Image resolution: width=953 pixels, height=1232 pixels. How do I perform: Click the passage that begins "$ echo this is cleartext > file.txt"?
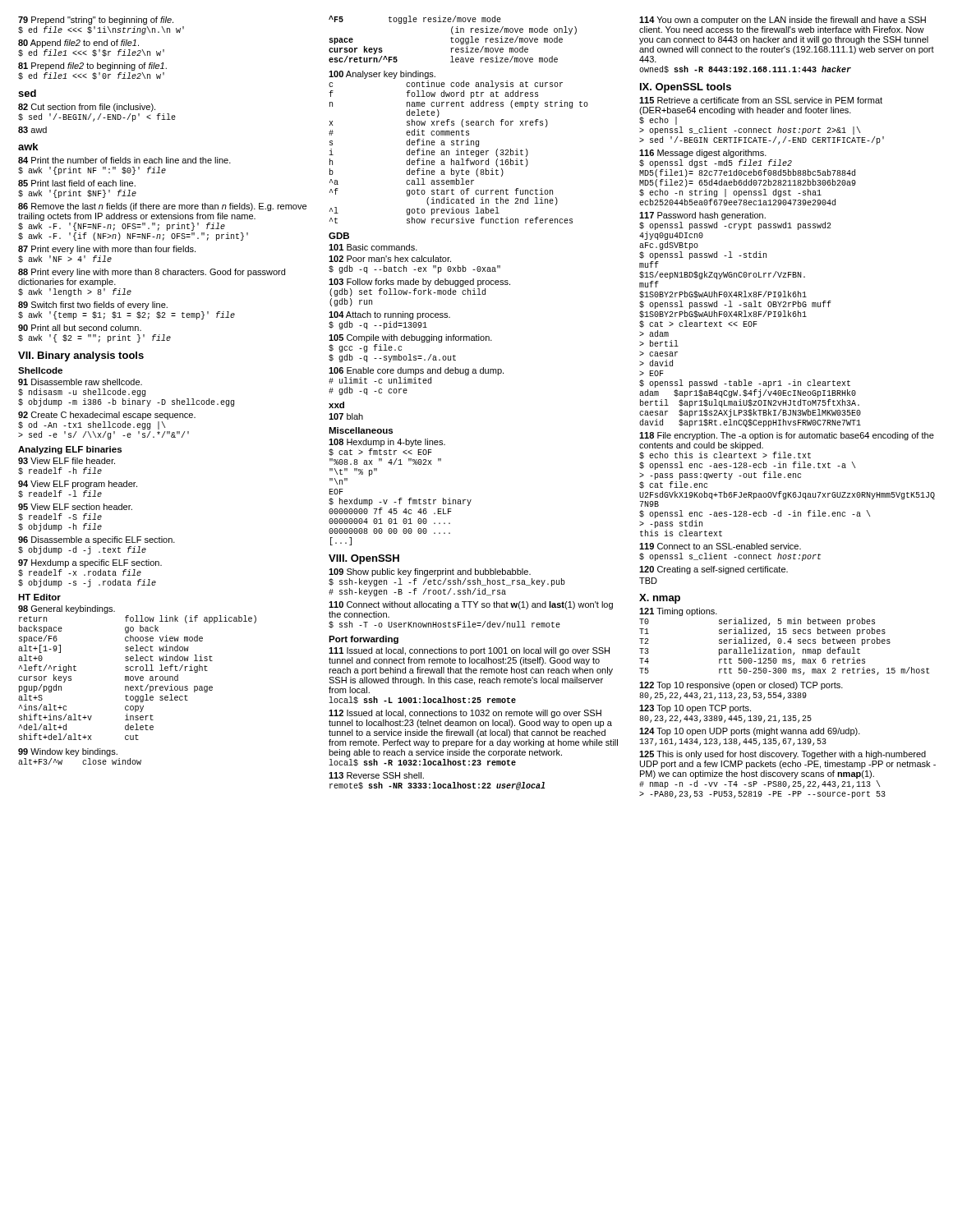(x=789, y=495)
